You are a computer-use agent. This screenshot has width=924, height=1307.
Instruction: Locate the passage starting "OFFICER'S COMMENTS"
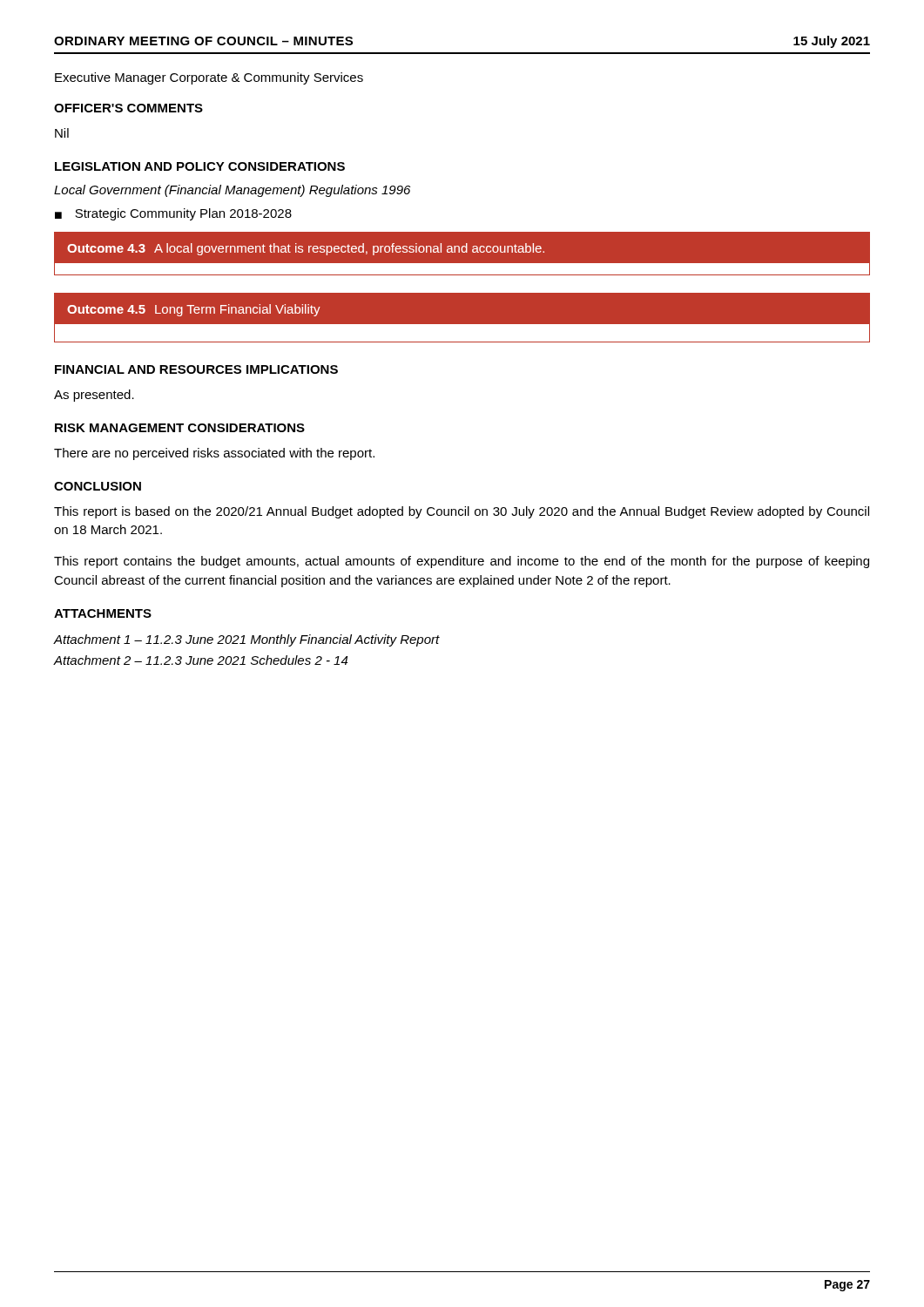pyautogui.click(x=128, y=108)
